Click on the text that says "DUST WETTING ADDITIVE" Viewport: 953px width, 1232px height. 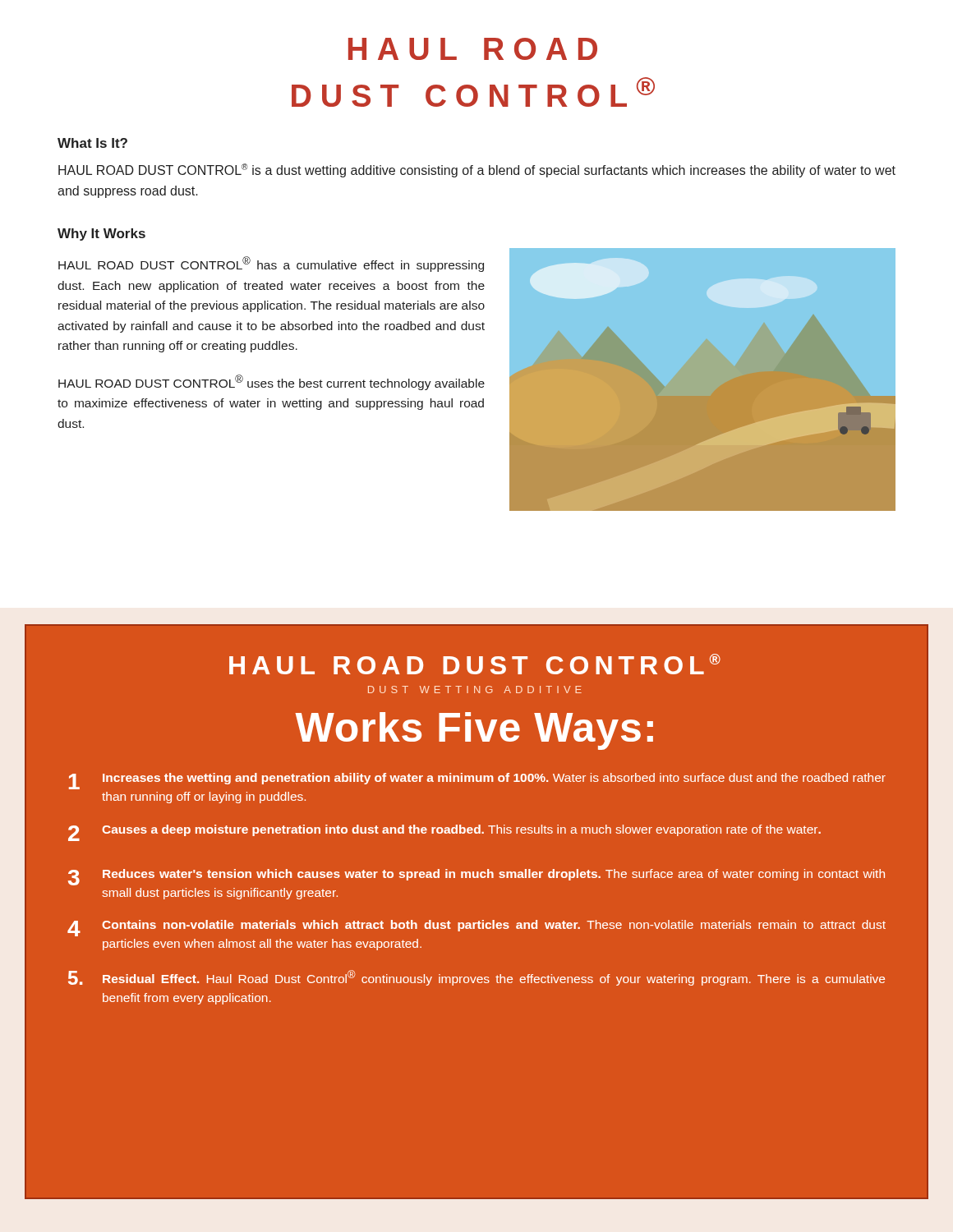coord(476,690)
